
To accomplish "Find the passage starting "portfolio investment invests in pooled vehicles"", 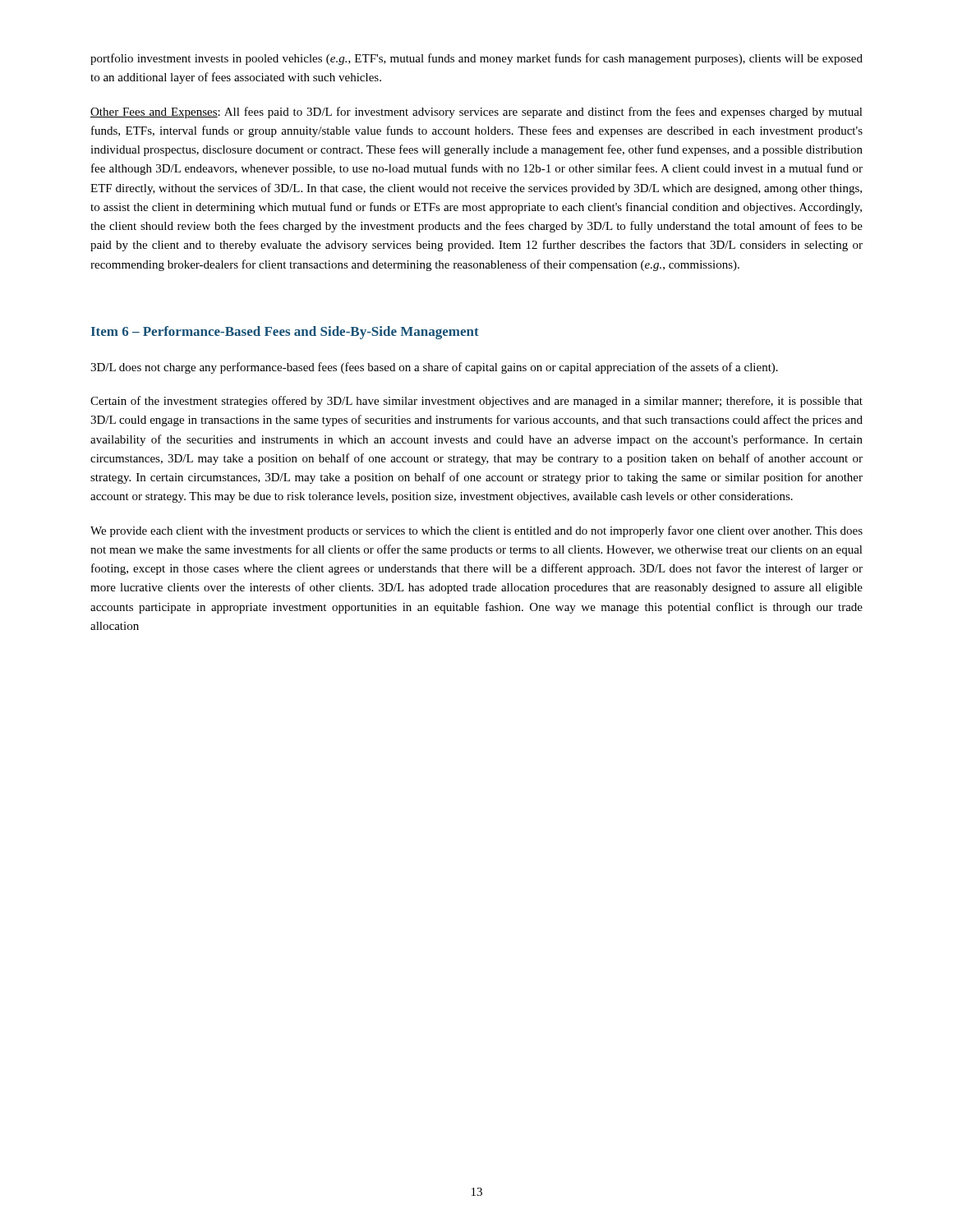I will [x=476, y=68].
